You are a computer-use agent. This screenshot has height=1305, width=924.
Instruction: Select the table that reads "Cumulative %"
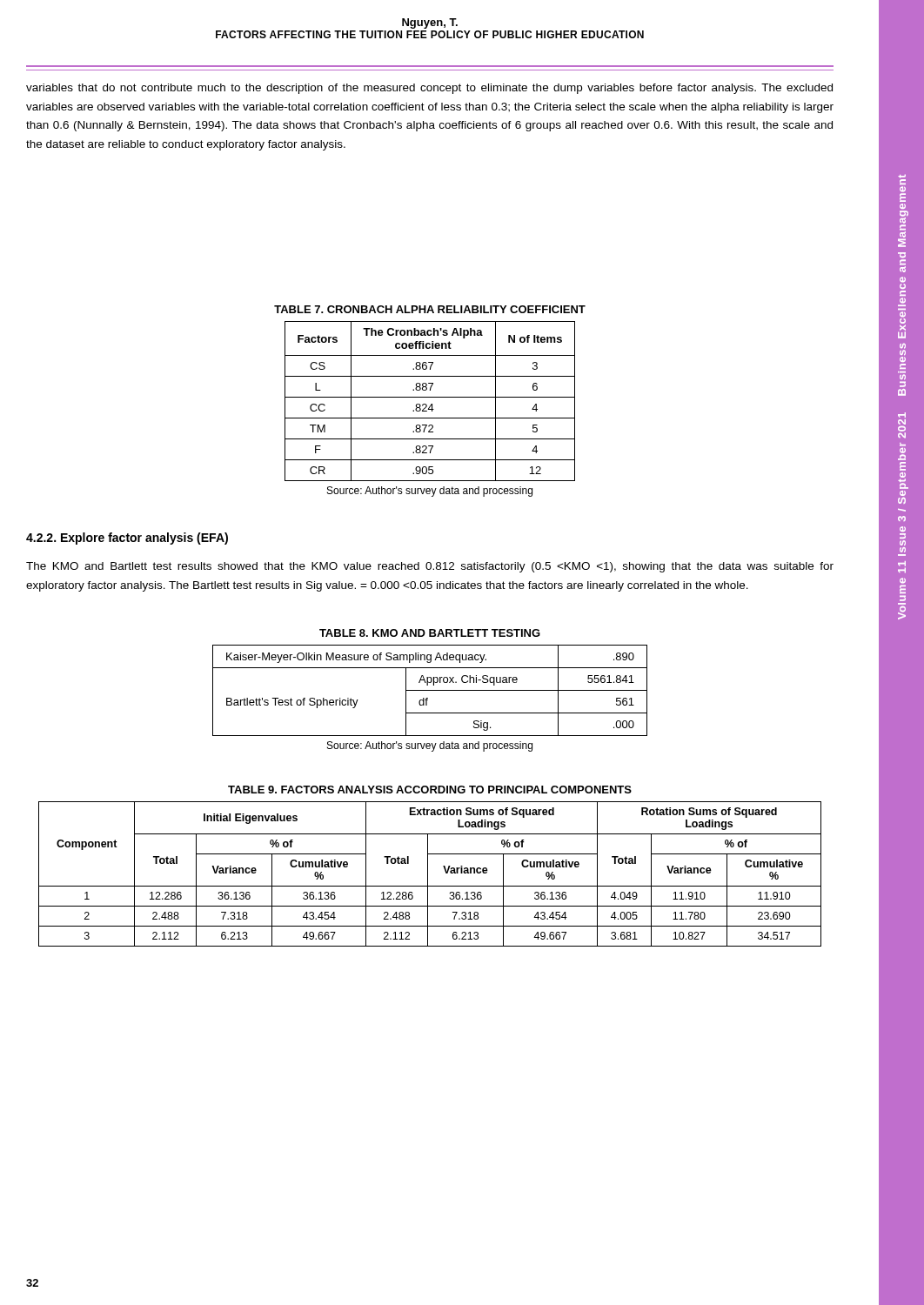[x=430, y=874]
